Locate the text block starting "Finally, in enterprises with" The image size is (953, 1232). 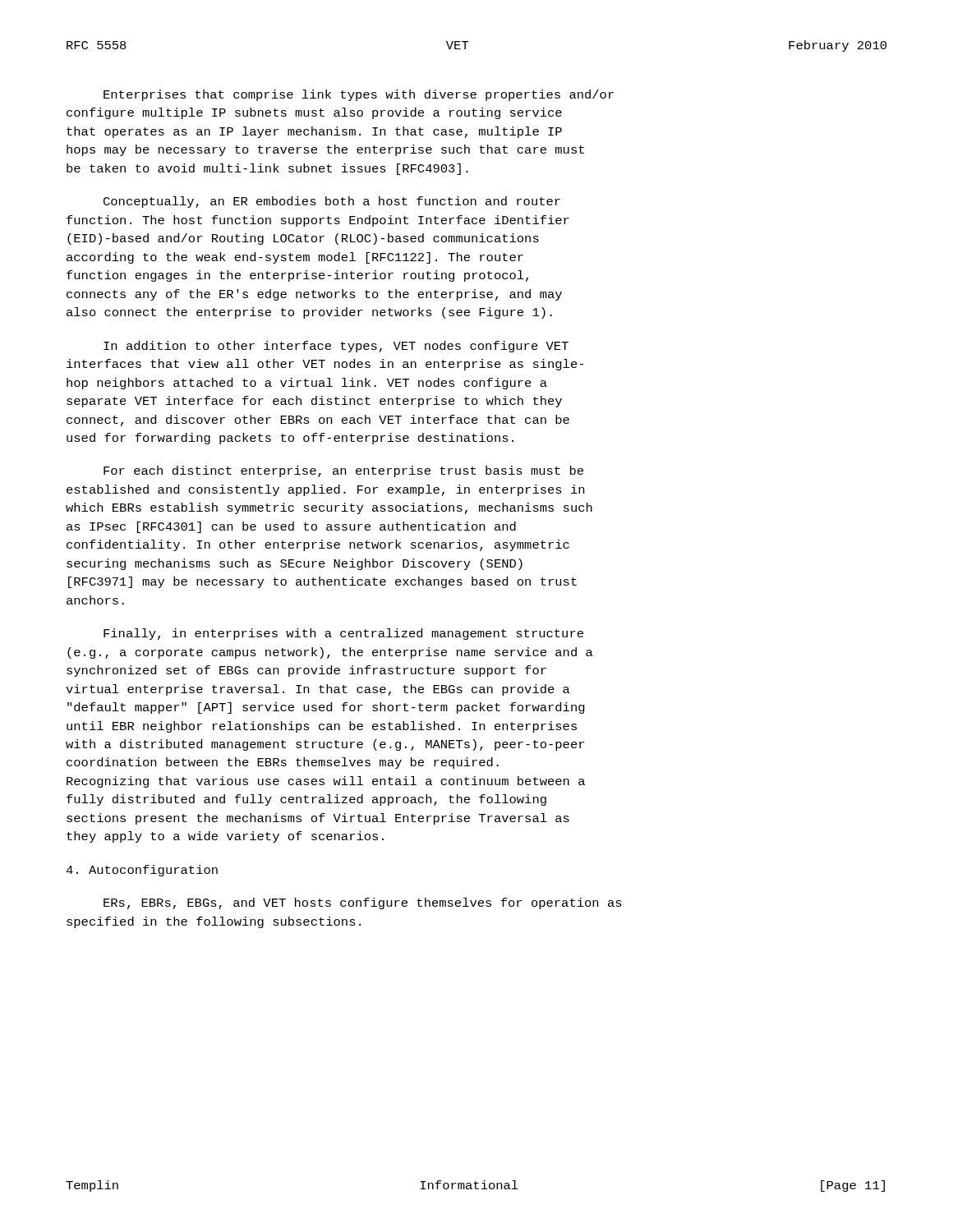pyautogui.click(x=329, y=736)
